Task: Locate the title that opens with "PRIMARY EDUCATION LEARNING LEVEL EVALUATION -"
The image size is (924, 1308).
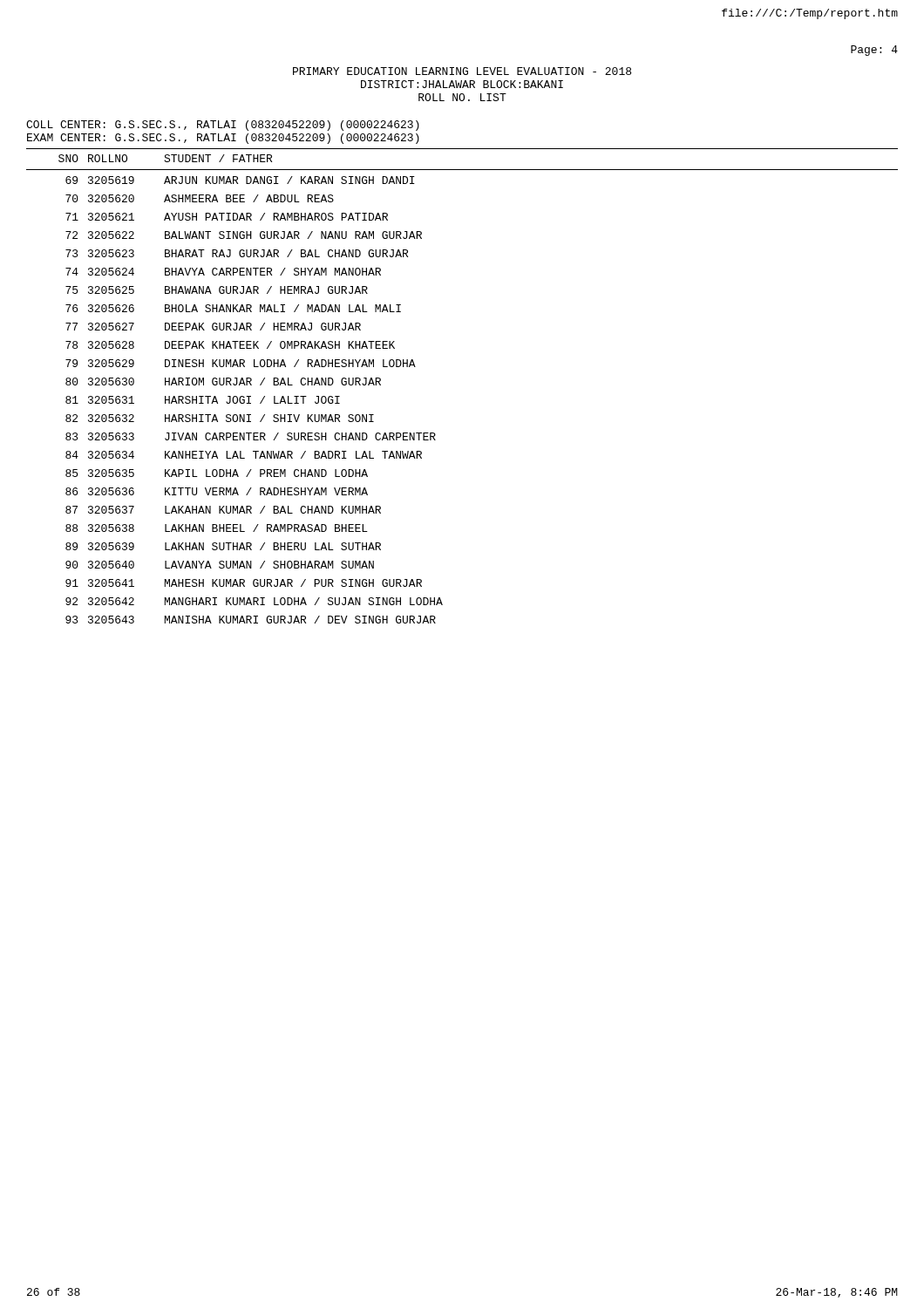Action: click(462, 85)
